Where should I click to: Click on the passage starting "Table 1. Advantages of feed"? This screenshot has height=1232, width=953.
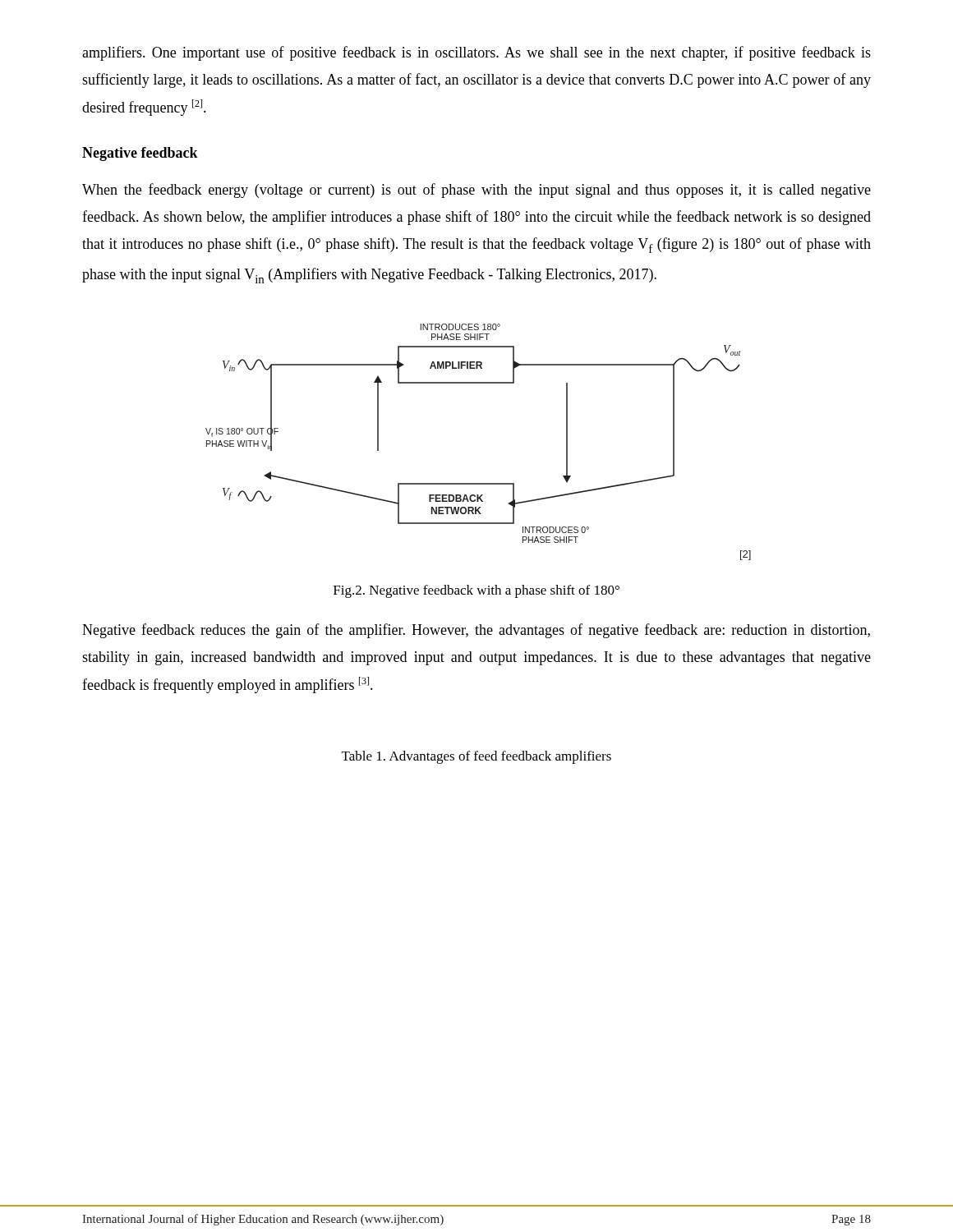476,756
